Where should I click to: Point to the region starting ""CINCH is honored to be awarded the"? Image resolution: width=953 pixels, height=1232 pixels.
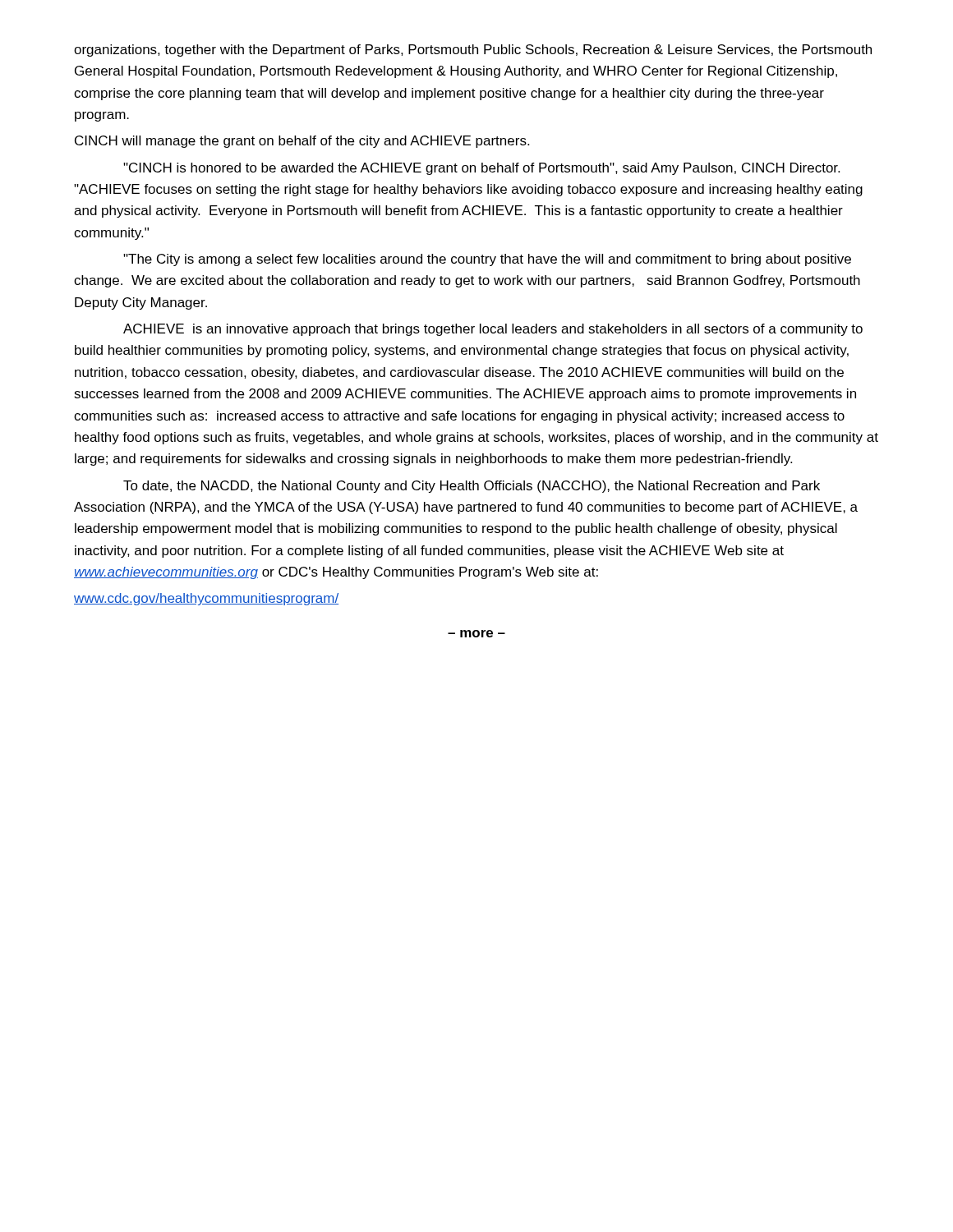pos(476,201)
